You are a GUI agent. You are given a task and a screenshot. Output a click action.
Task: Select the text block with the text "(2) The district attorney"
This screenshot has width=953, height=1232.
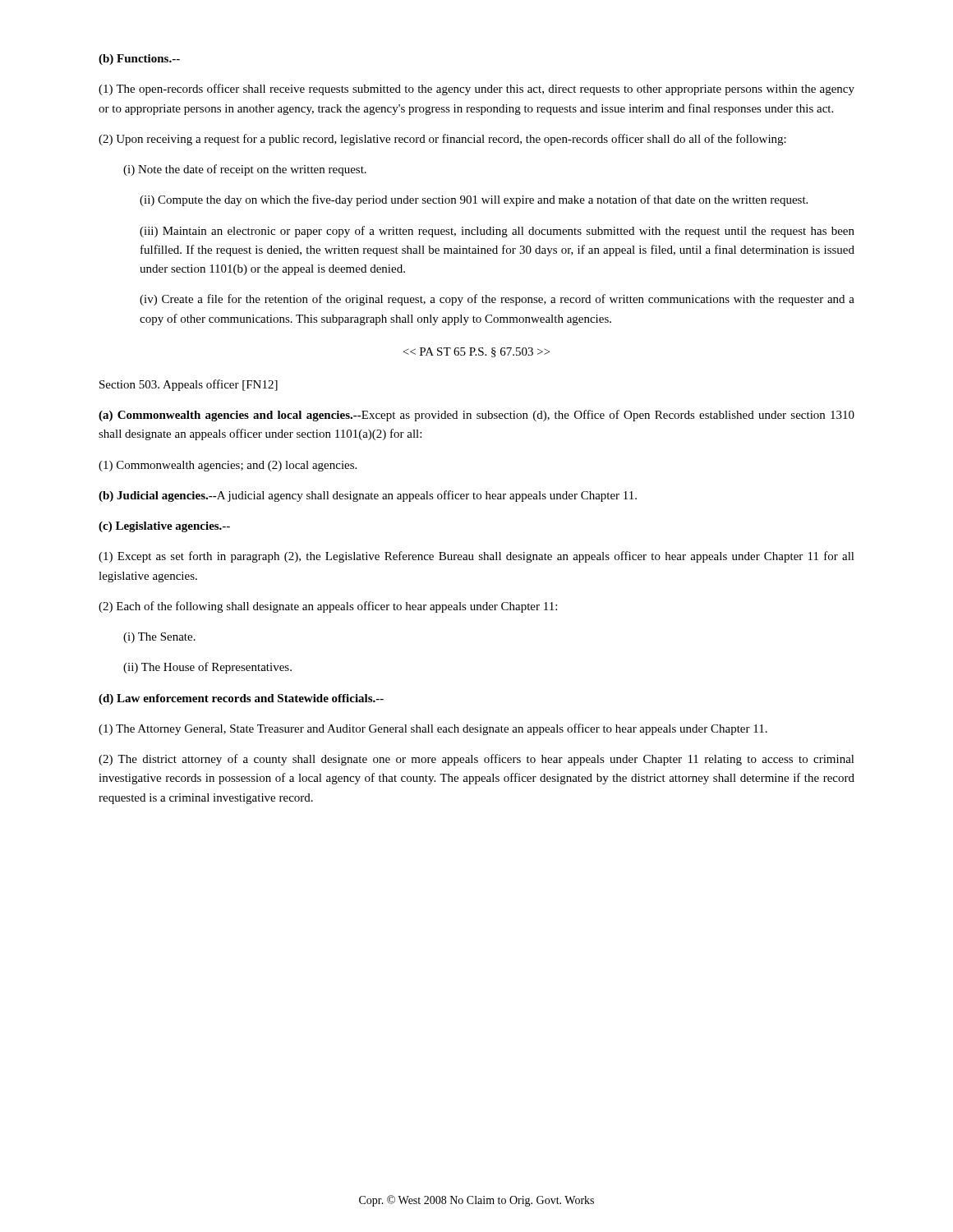pyautogui.click(x=476, y=778)
